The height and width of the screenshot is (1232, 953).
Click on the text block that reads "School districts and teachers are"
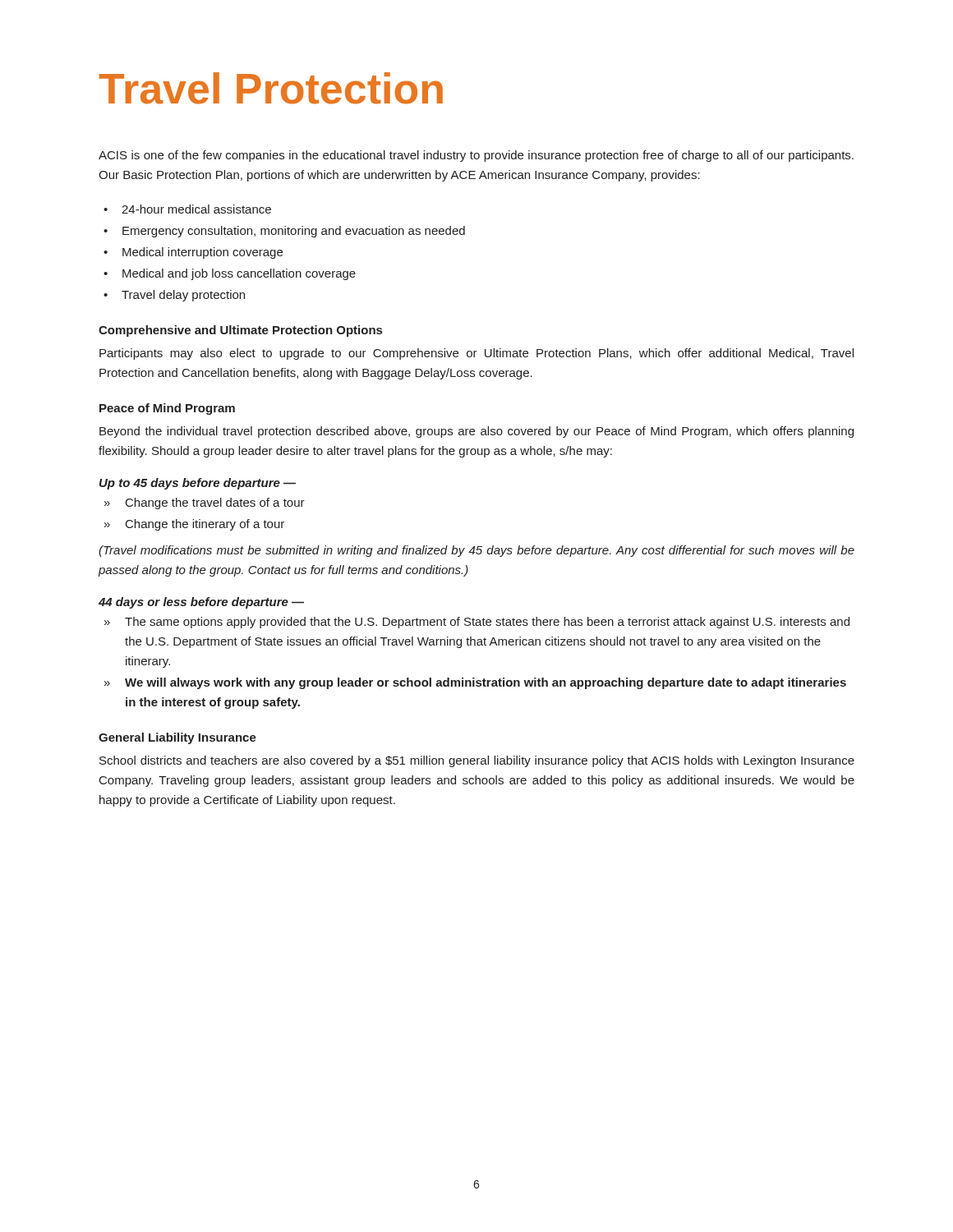(x=476, y=780)
